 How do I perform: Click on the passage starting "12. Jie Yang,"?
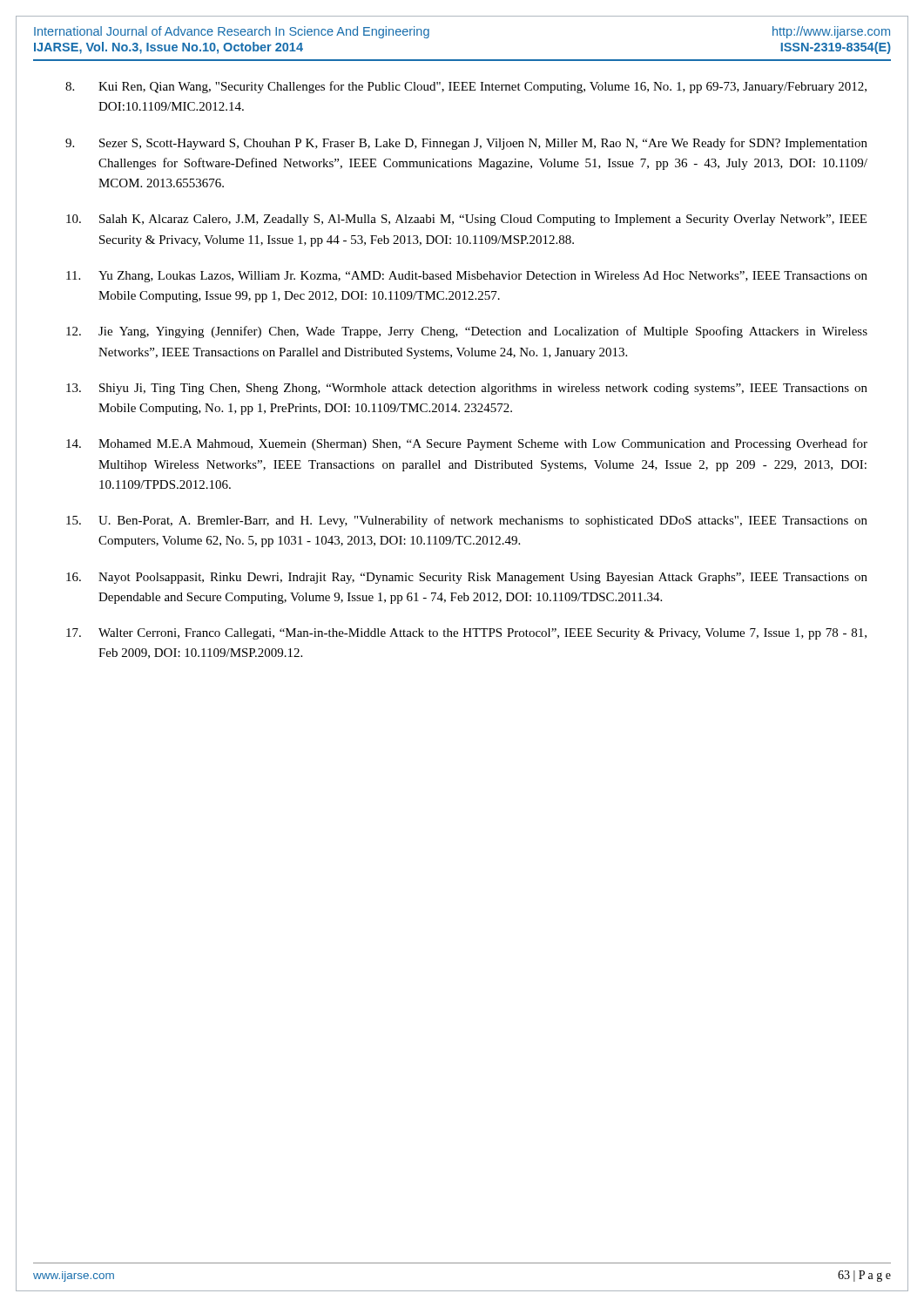[466, 342]
